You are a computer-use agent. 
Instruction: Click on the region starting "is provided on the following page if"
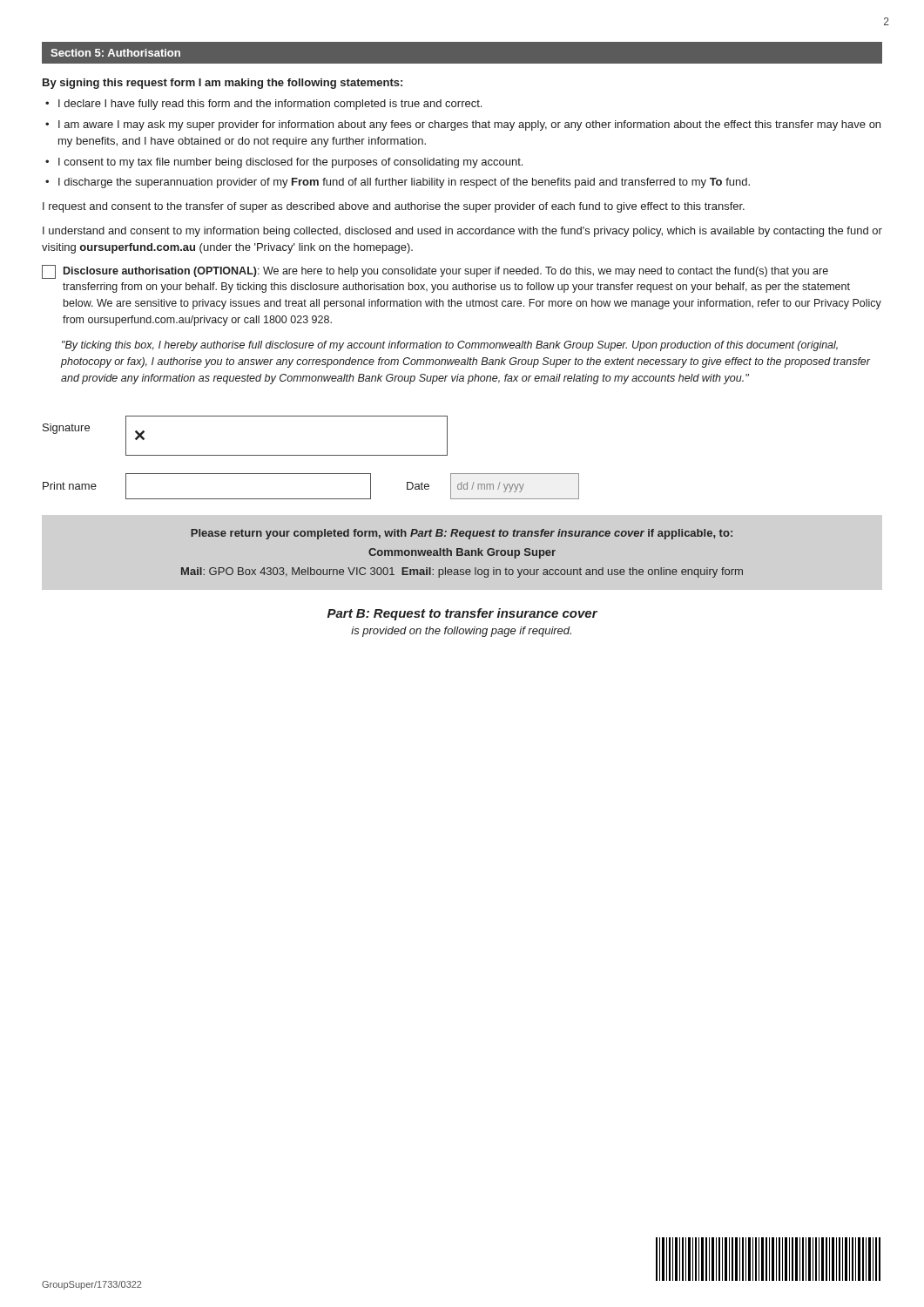(x=462, y=630)
